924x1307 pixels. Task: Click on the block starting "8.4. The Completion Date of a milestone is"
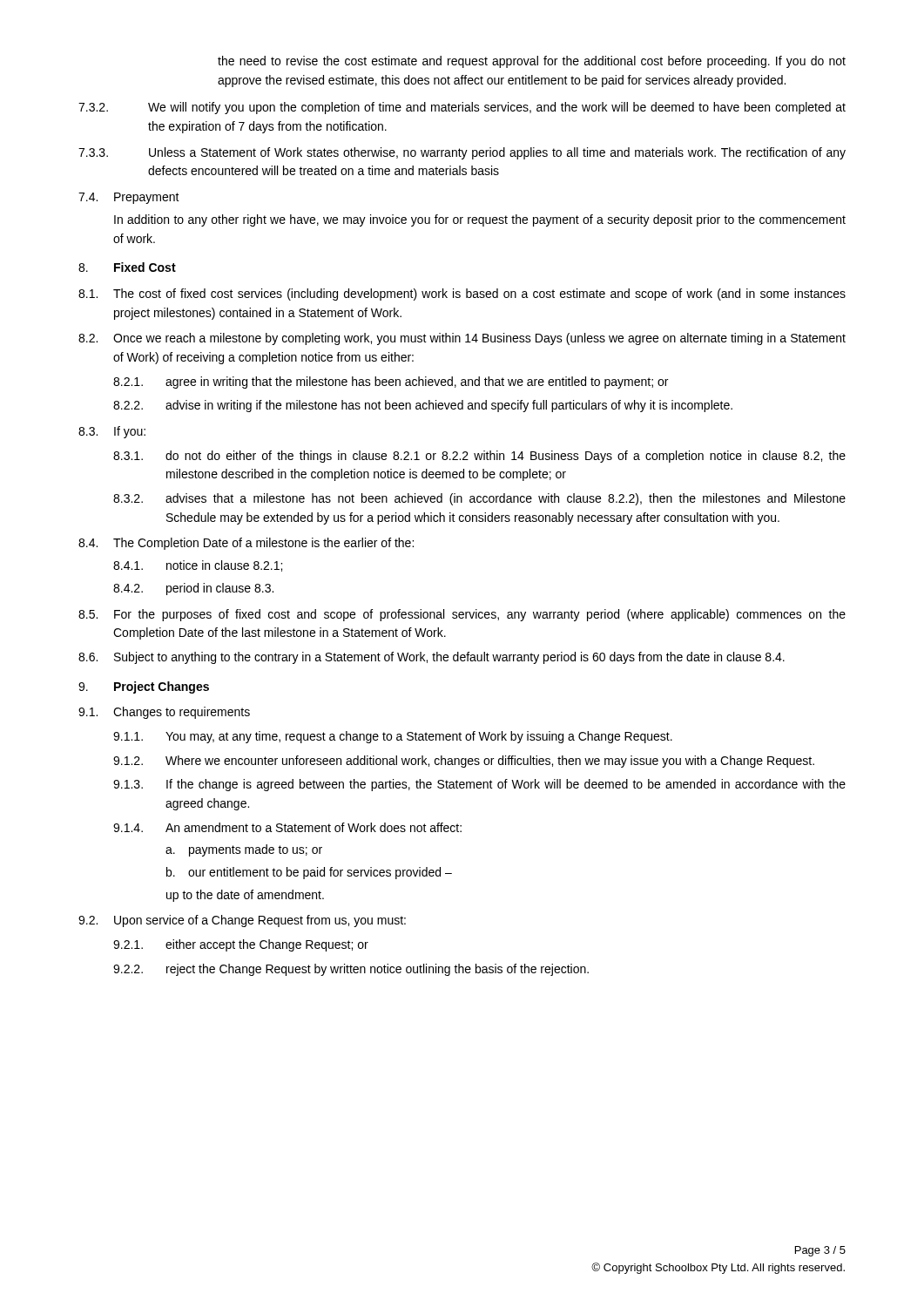tap(246, 544)
